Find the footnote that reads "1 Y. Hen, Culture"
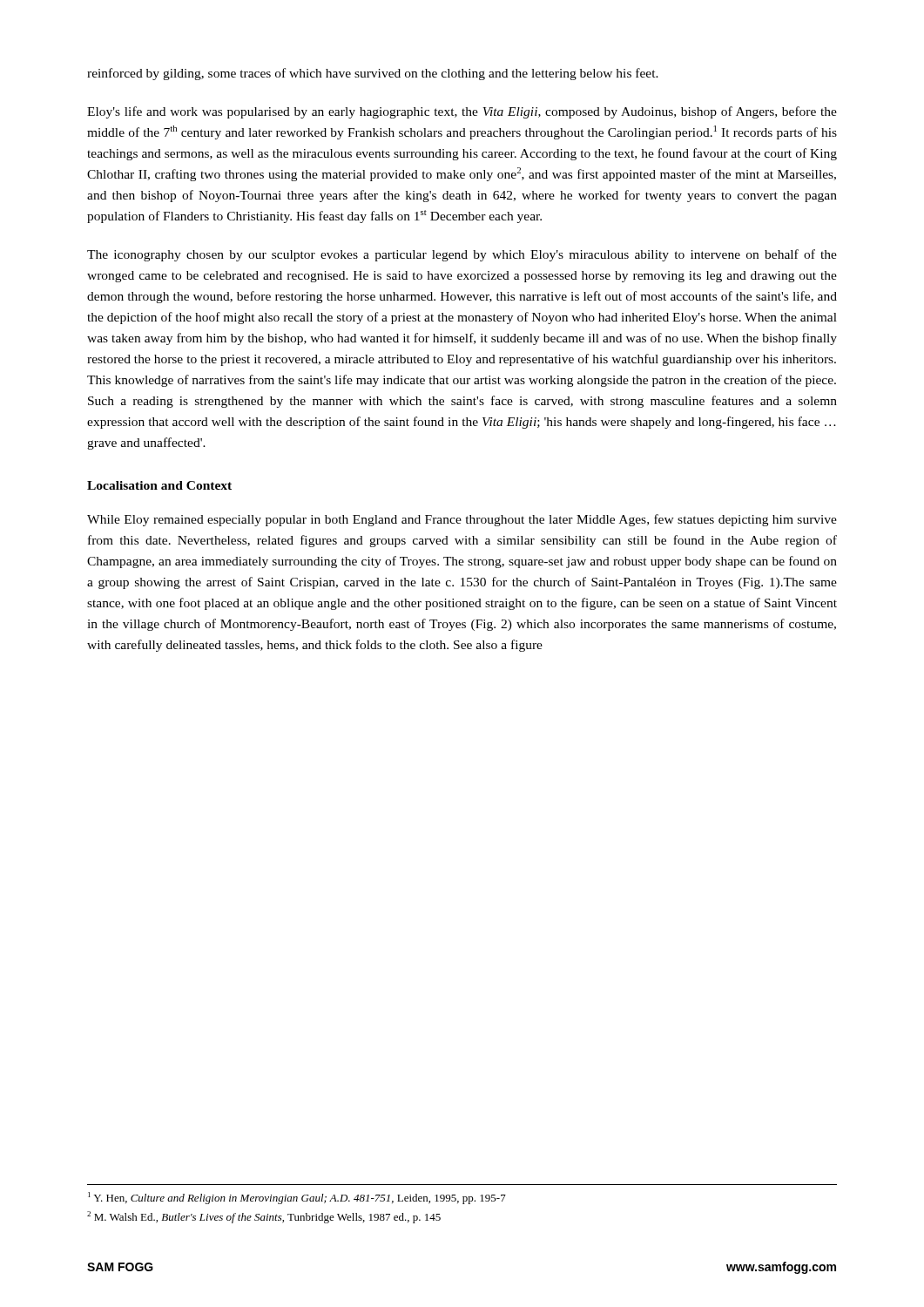Image resolution: width=924 pixels, height=1307 pixels. click(x=462, y=1208)
